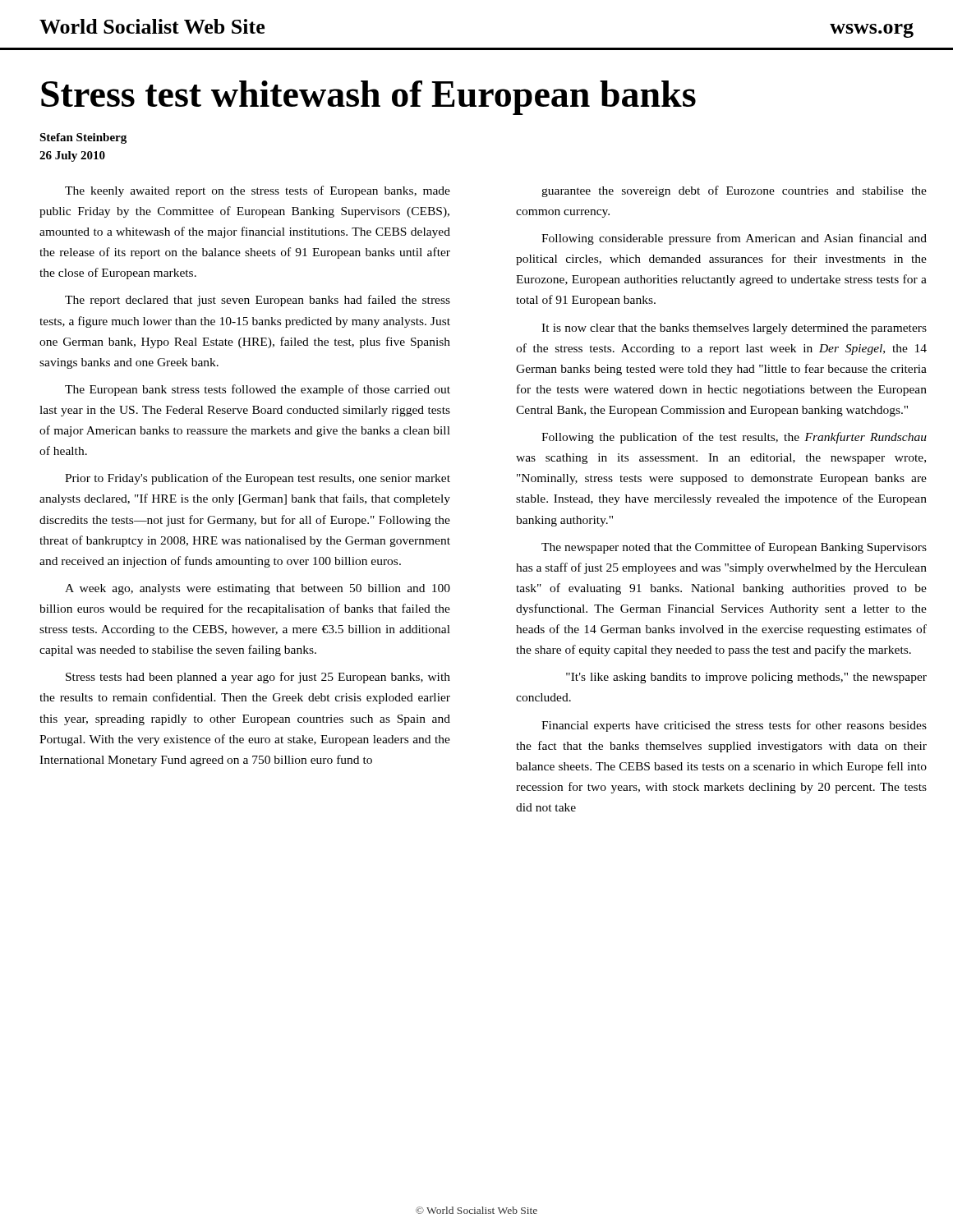Click the passage that begins "The keenly awaited report on the stress"

coord(245,231)
